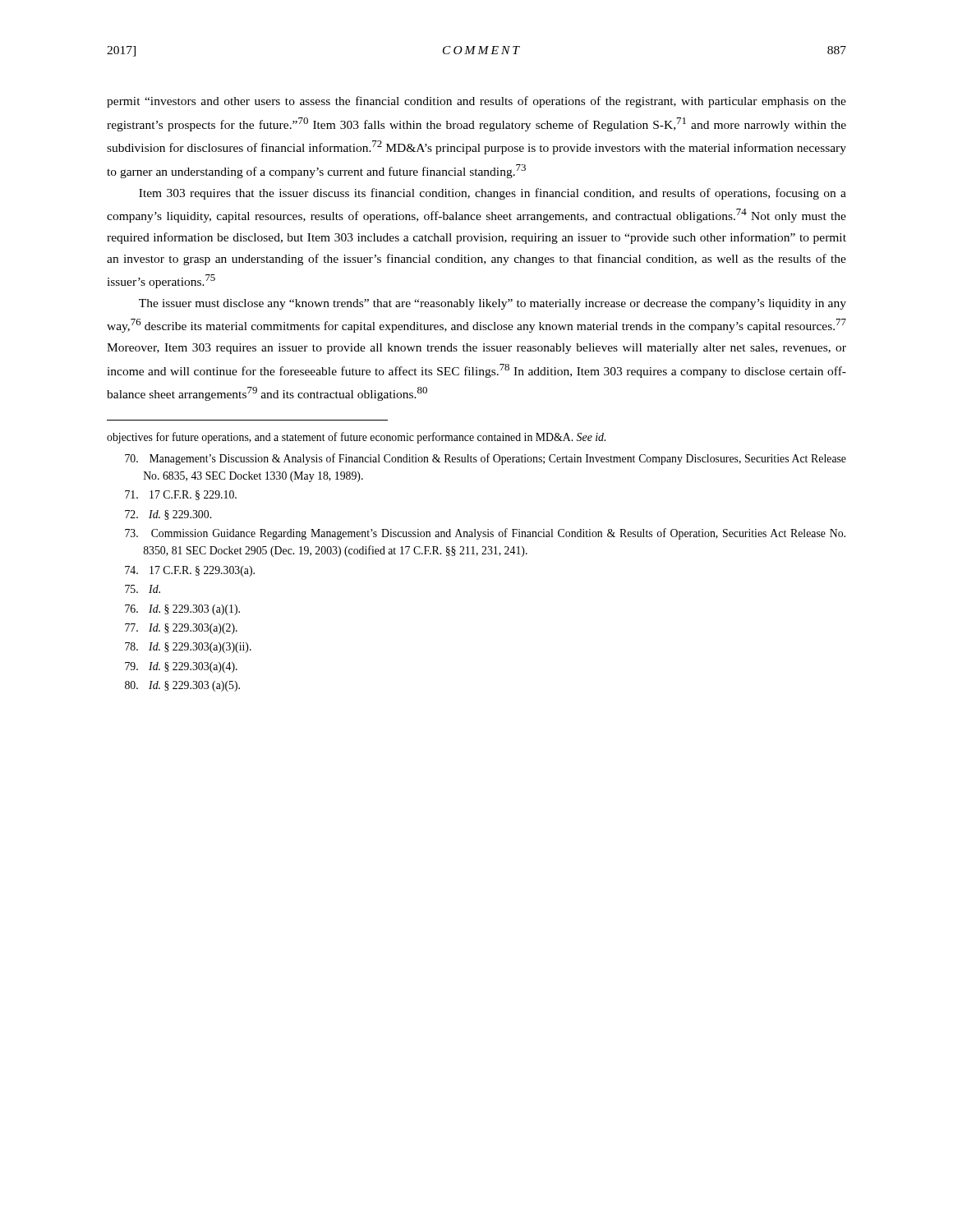Locate the text block starting "Id. § 229.303(a)(4)."
Viewport: 953px width, 1232px height.
(x=181, y=667)
